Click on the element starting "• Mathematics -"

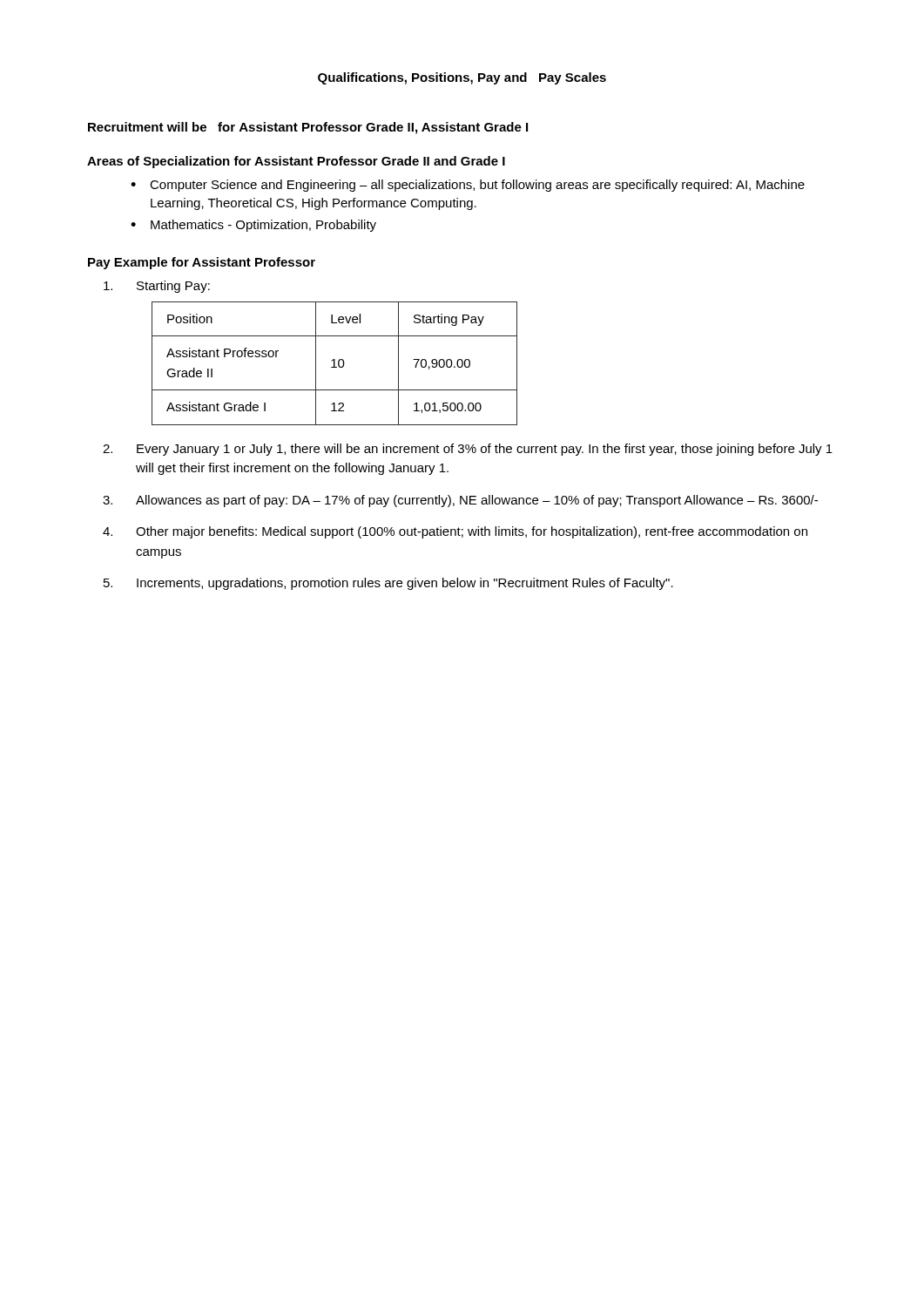pos(253,226)
